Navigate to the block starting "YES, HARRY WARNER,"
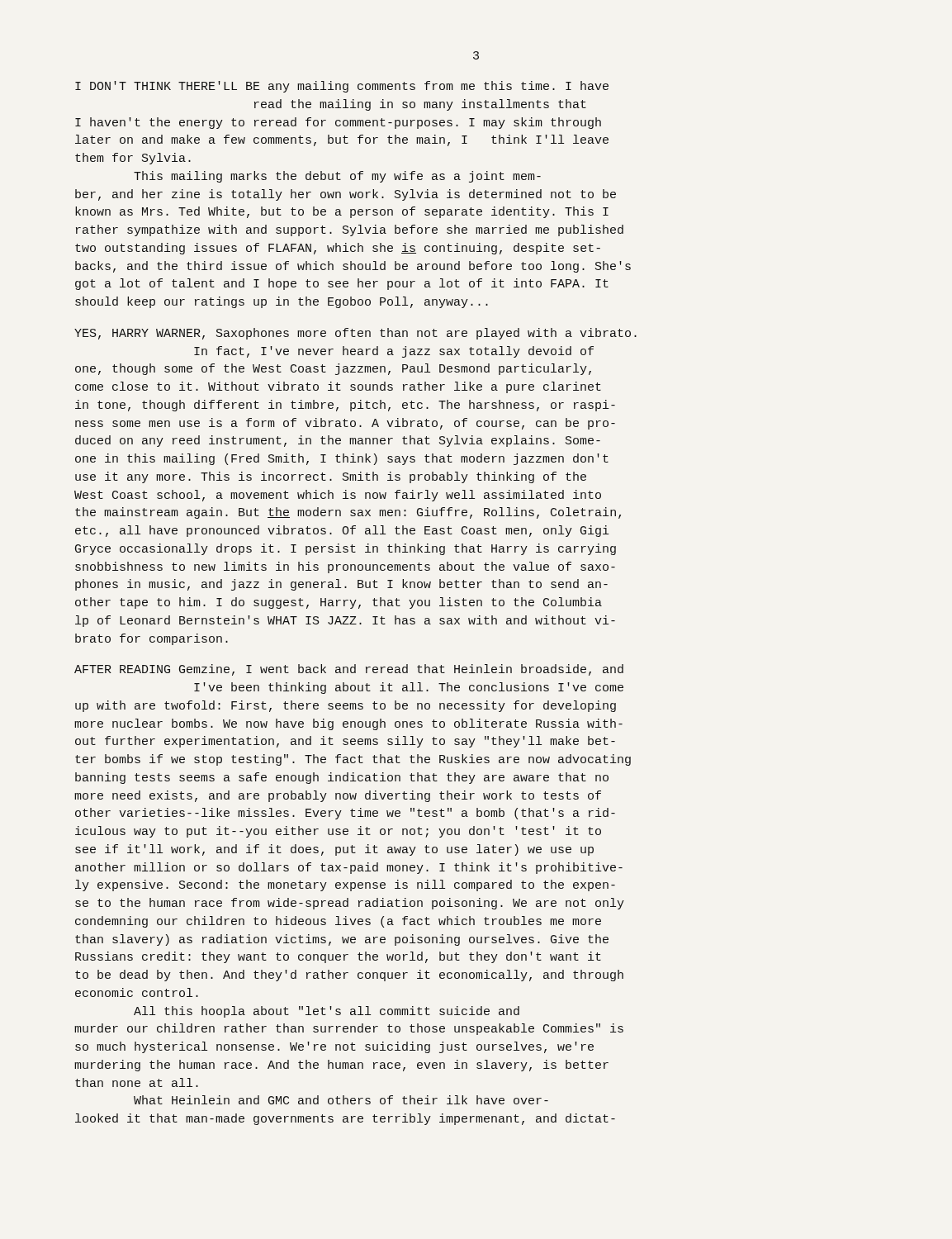 [357, 487]
